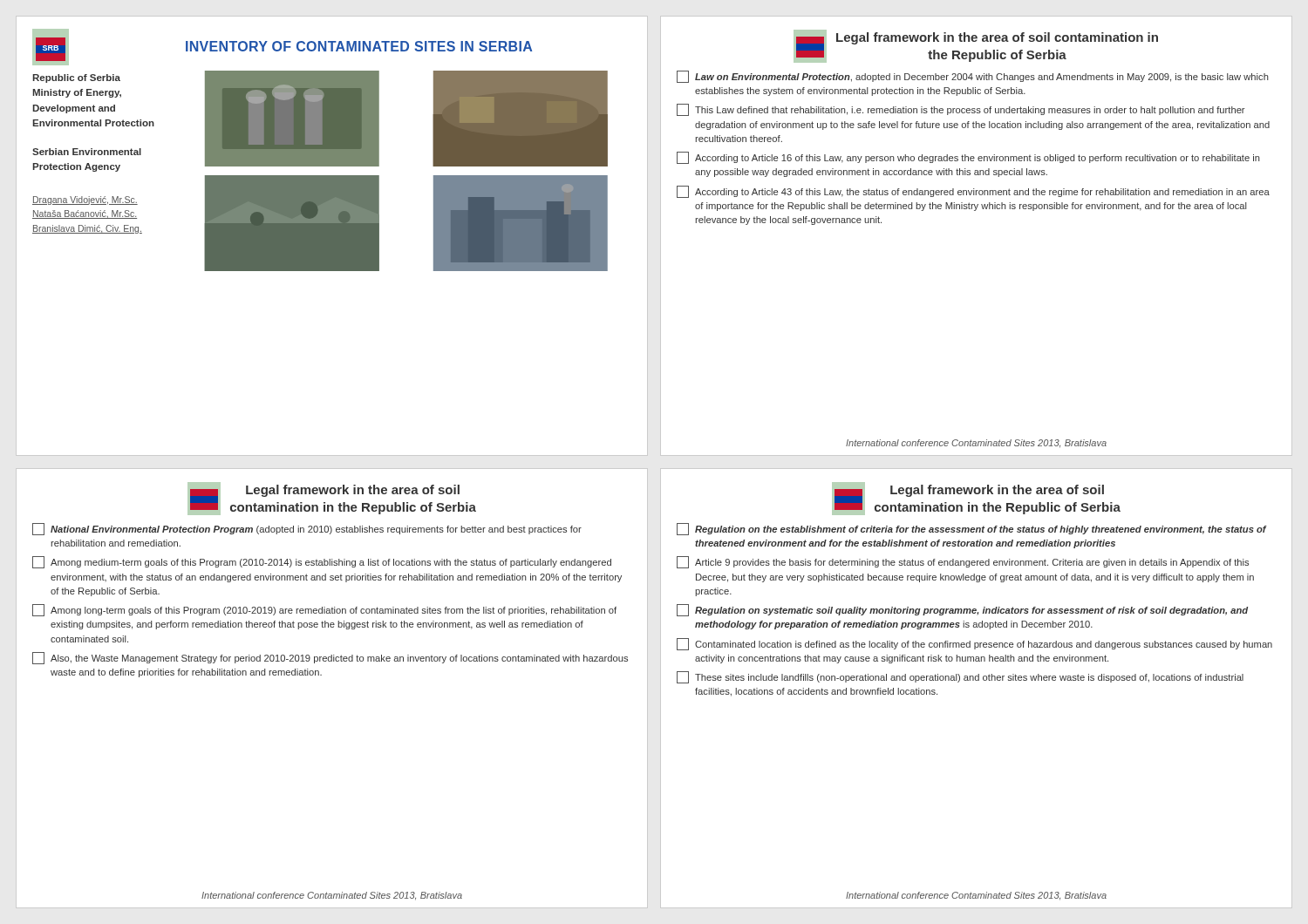This screenshot has height=924, width=1308.
Task: Locate the list item that says "Among medium-term goals"
Action: click(x=332, y=577)
